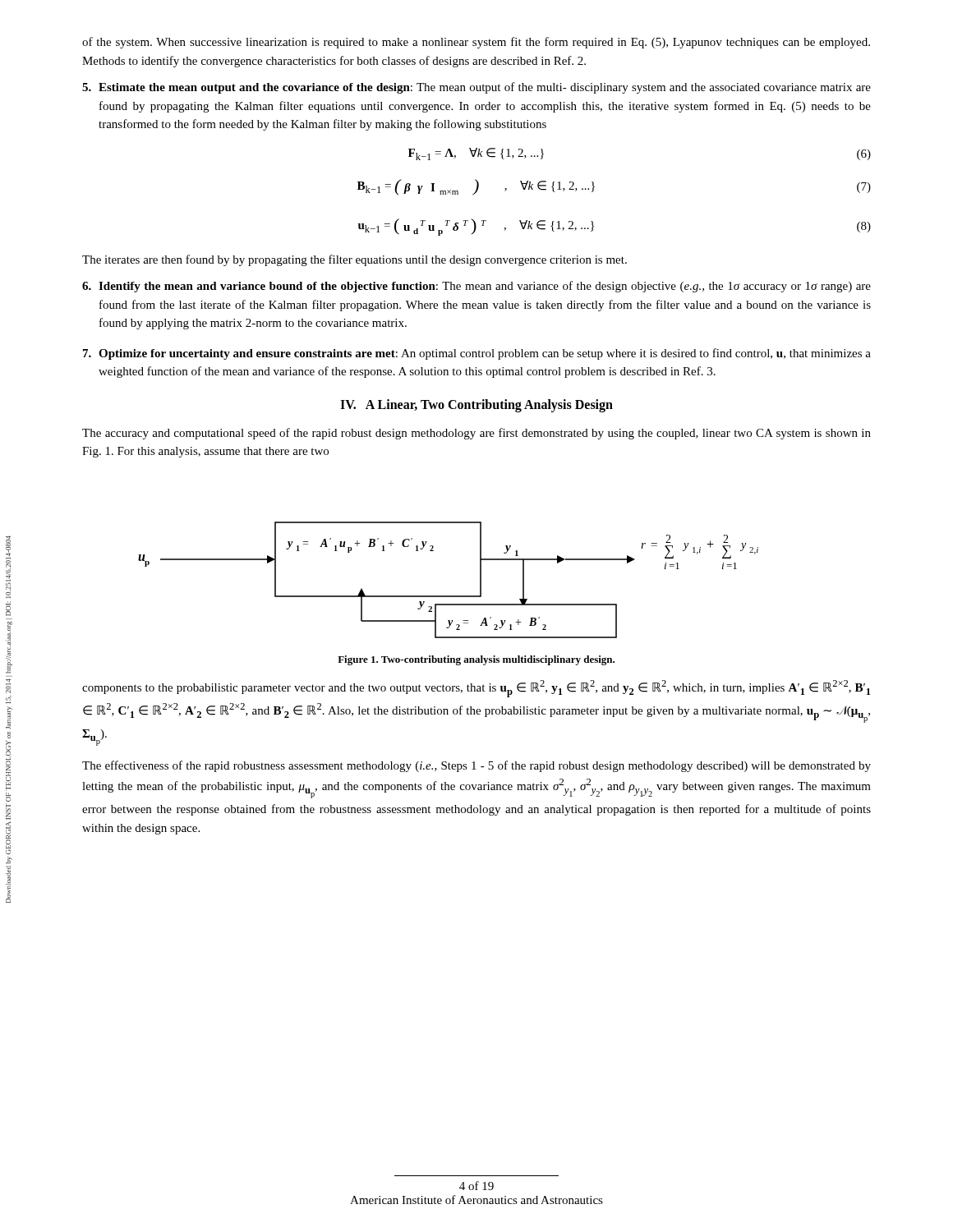Screen dimensions: 1232x953
Task: Navigate to the passage starting "The effectiveness of the rapid robustness assessment"
Action: coord(476,796)
